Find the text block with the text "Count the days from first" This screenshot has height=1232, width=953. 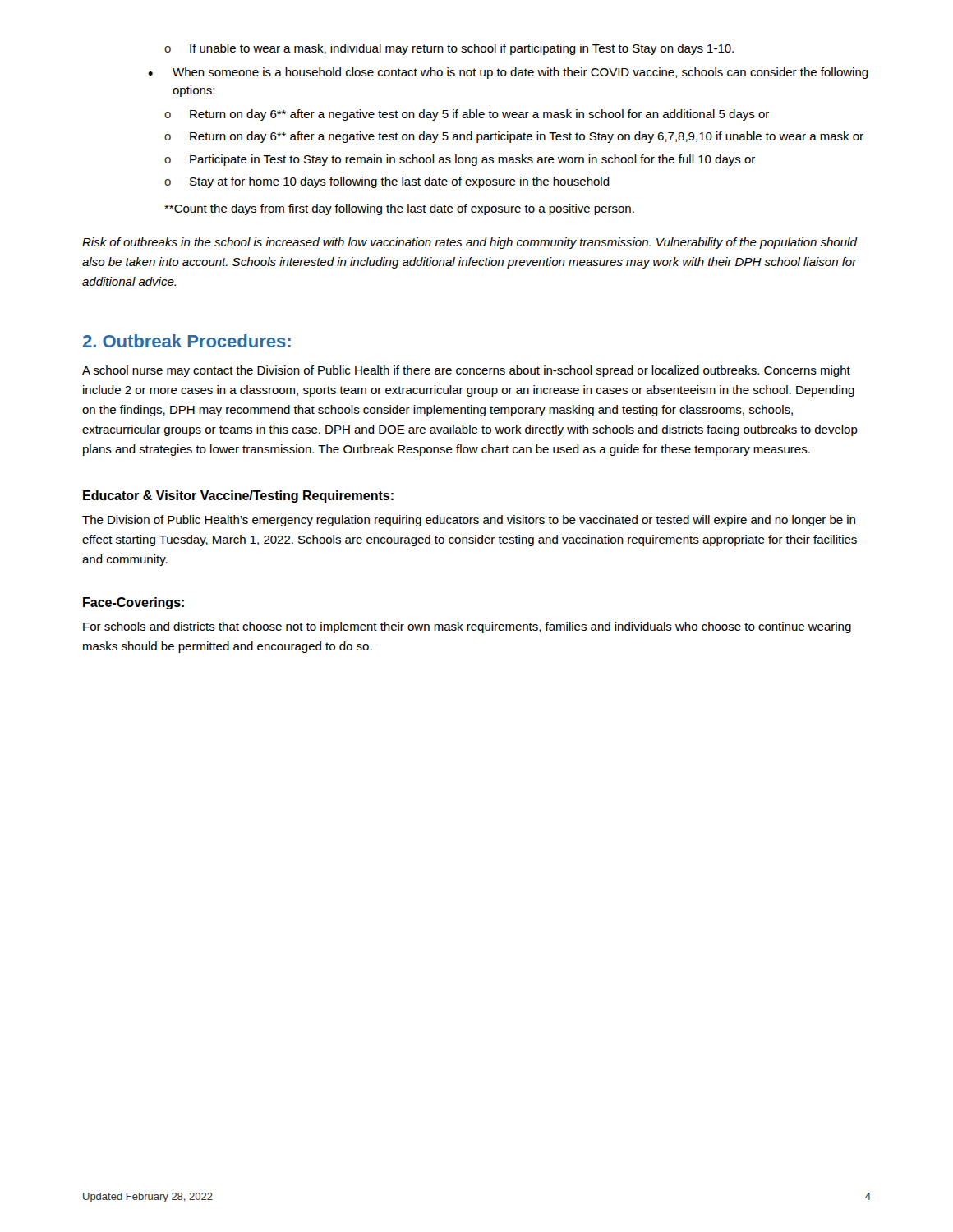pyautogui.click(x=400, y=208)
